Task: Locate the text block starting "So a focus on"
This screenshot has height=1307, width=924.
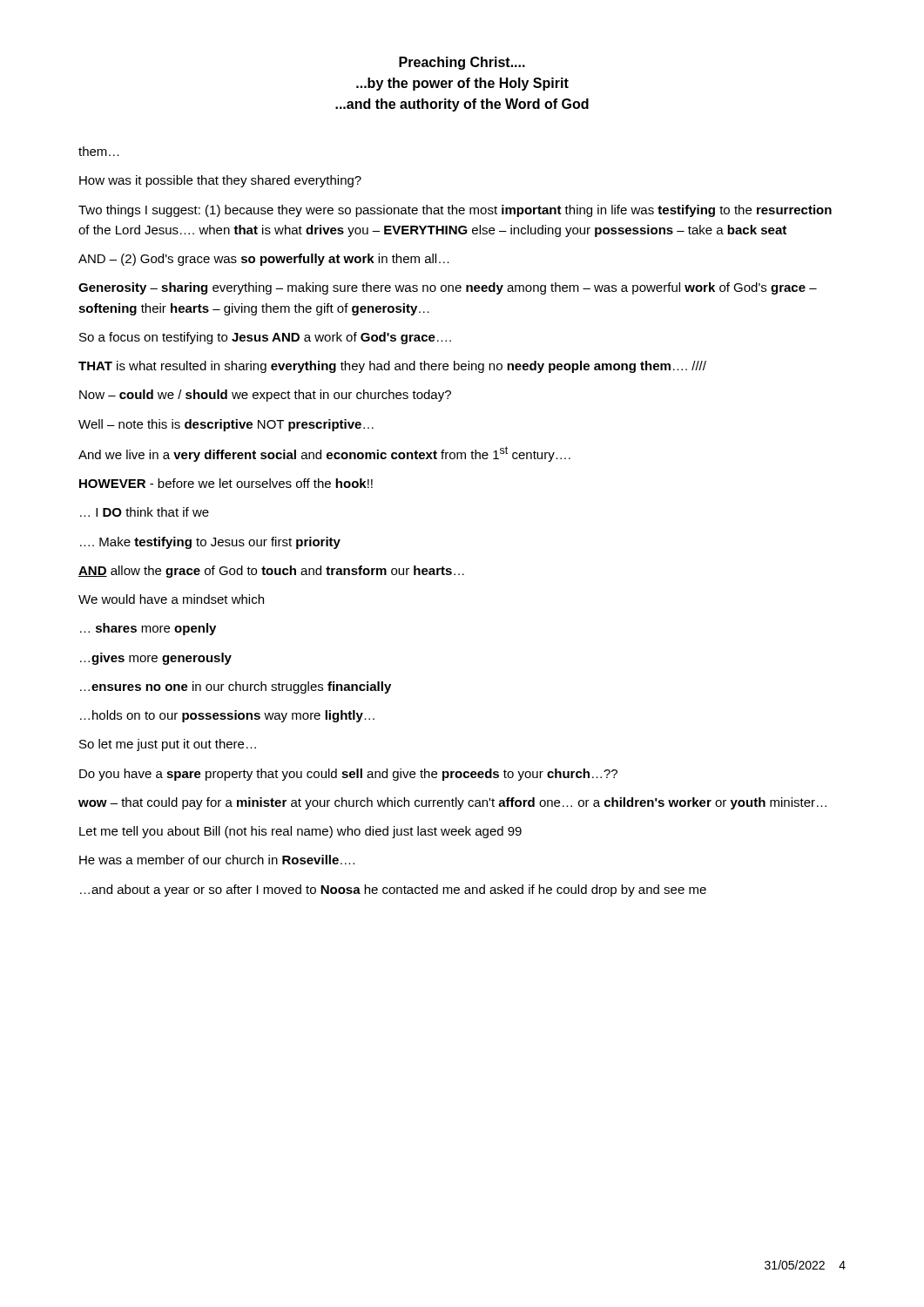Action: 265,337
